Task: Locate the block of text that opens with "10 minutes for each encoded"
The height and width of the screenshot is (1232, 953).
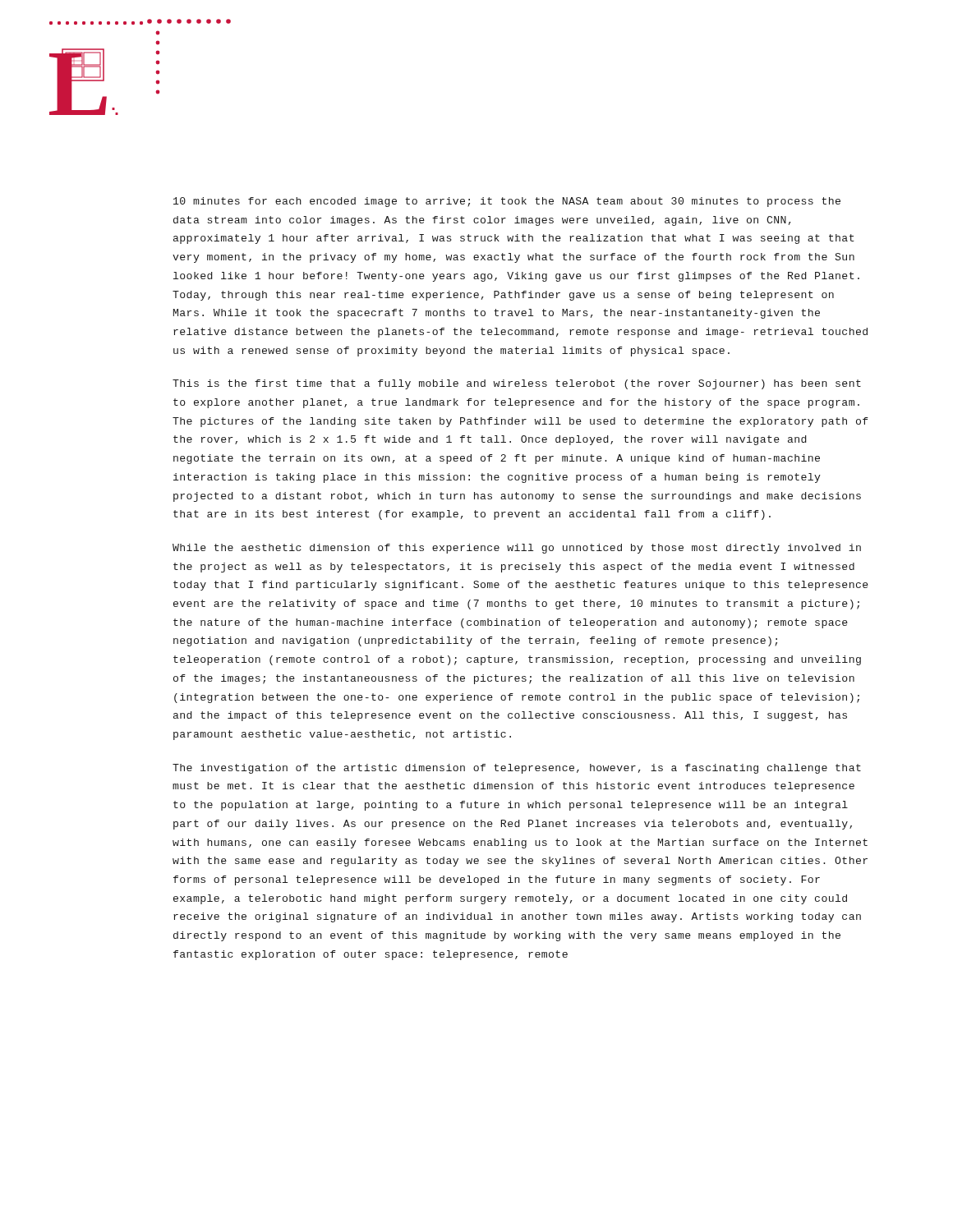Action: [x=522, y=277]
